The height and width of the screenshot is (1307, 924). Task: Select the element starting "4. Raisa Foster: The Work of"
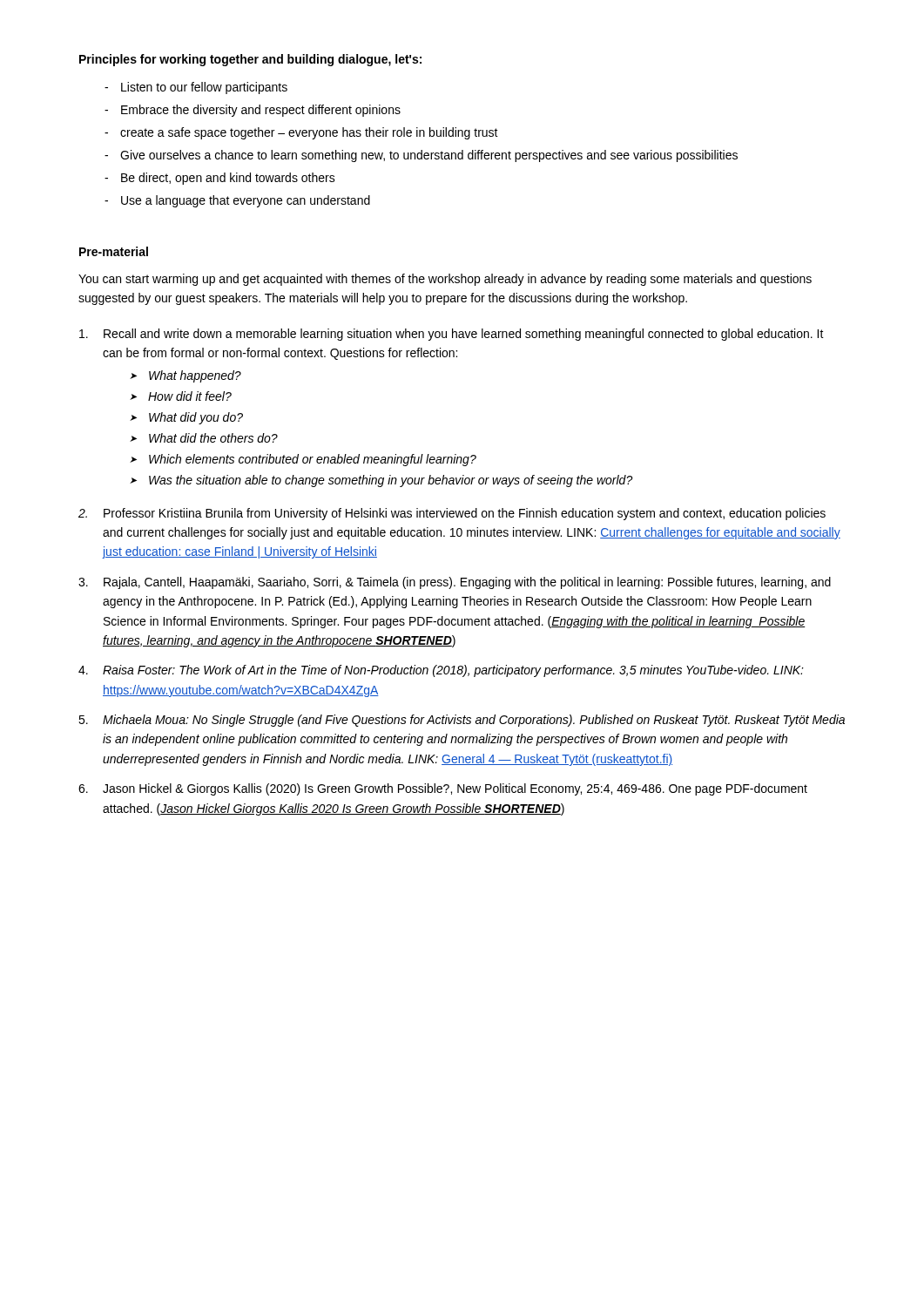click(x=462, y=680)
